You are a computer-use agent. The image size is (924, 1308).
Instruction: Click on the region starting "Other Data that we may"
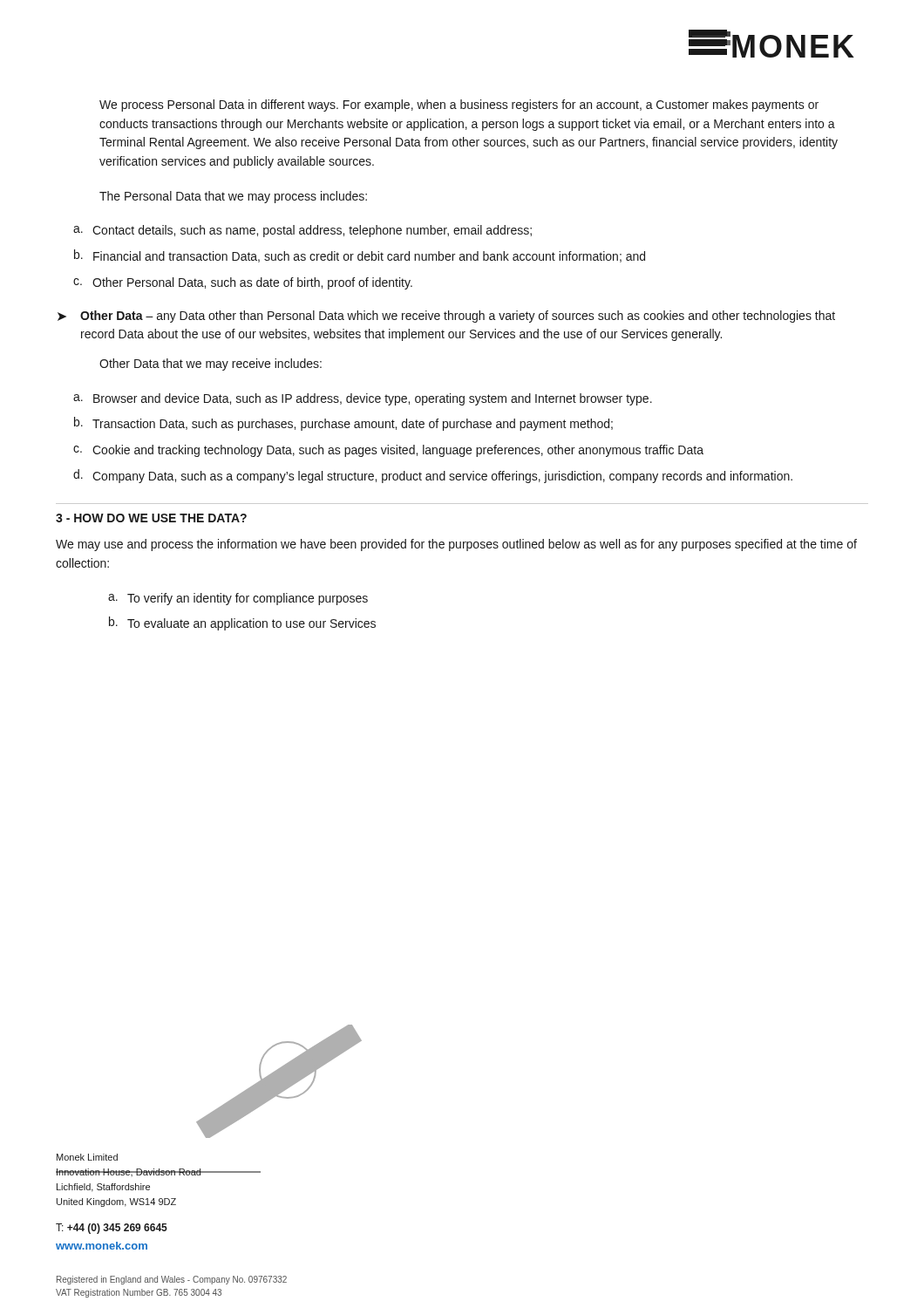[x=211, y=363]
